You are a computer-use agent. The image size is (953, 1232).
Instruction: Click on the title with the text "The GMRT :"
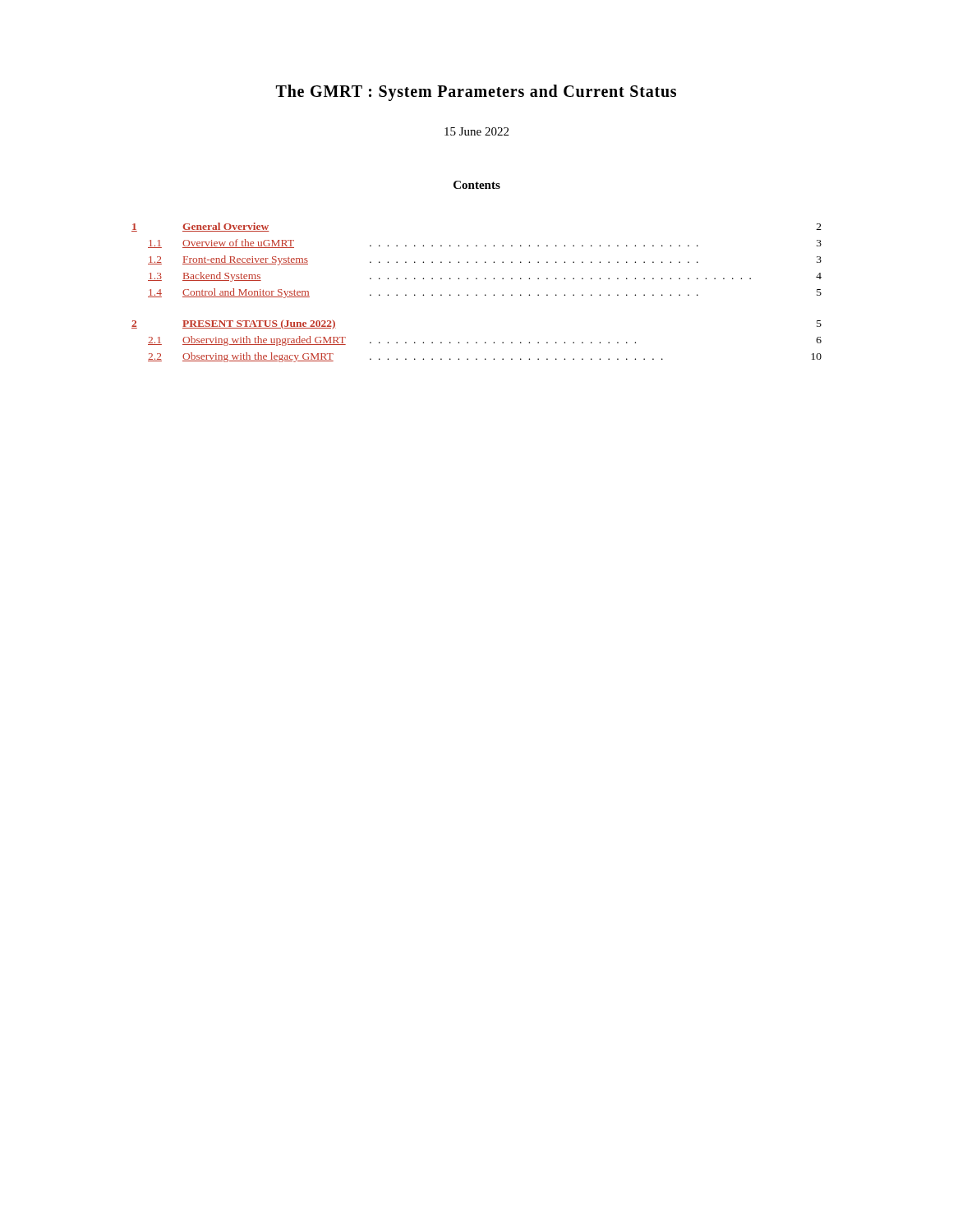pyautogui.click(x=476, y=91)
